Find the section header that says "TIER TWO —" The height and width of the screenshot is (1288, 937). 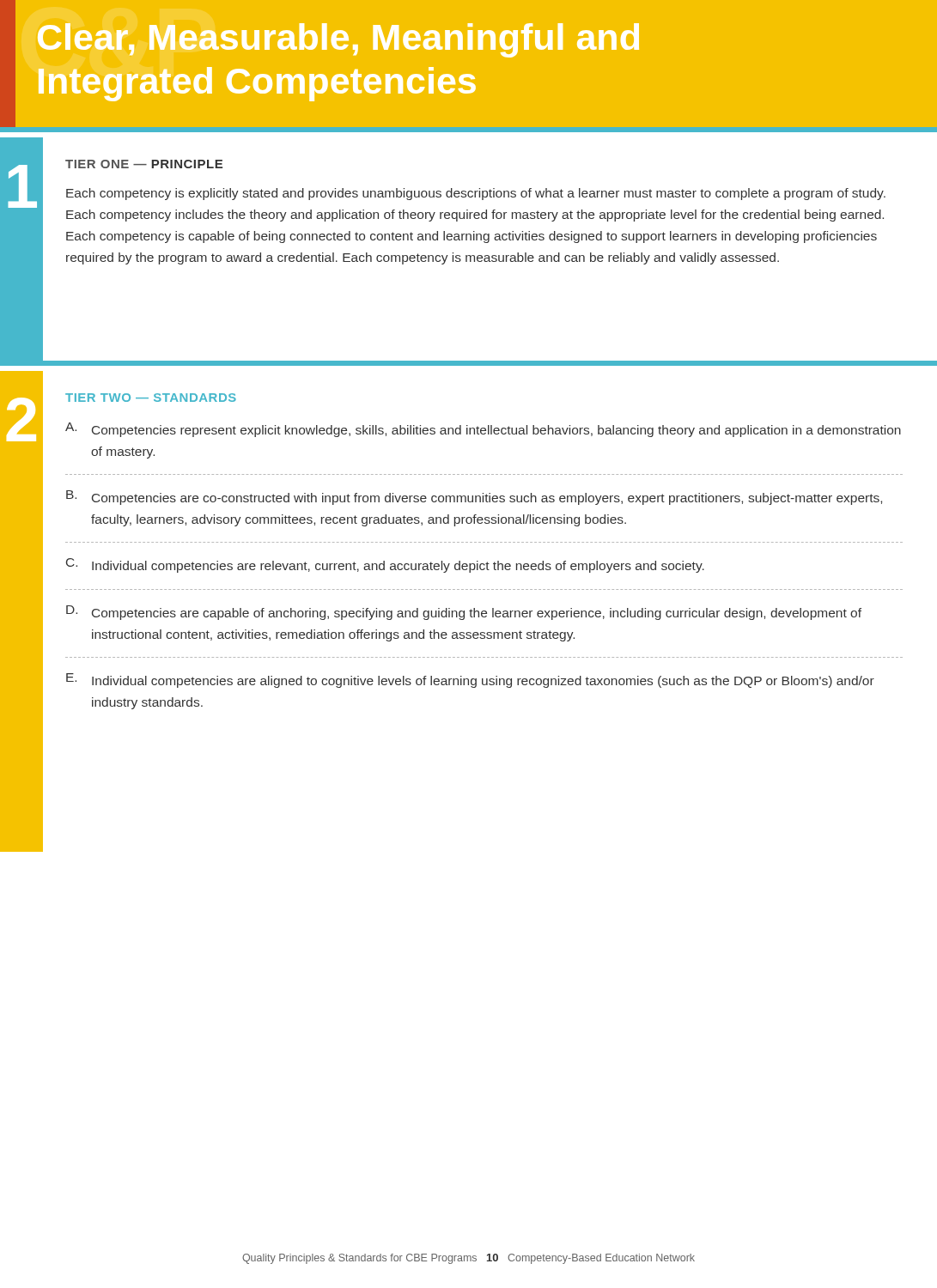click(x=151, y=397)
